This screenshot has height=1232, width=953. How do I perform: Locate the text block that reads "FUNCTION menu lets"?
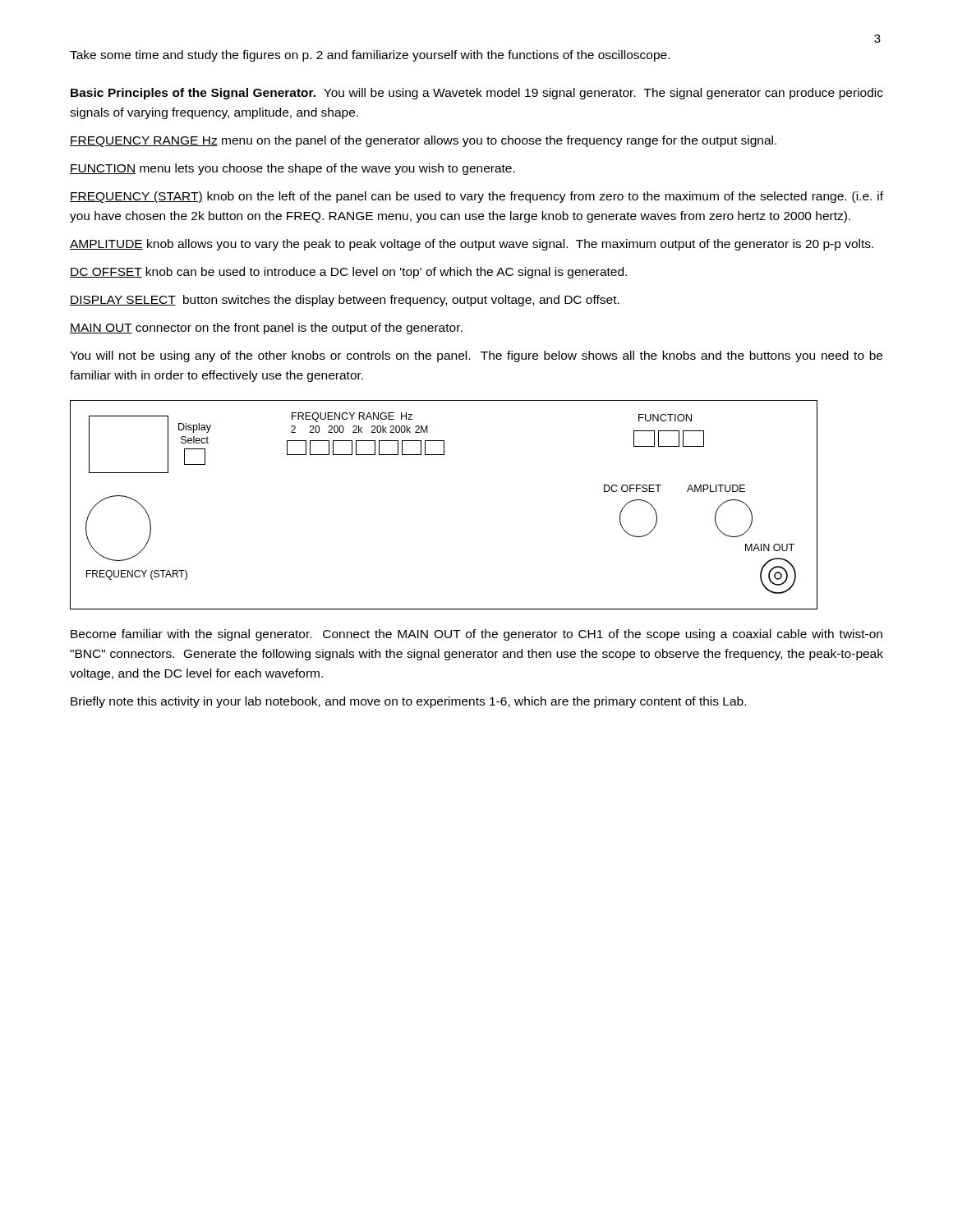coord(476,168)
